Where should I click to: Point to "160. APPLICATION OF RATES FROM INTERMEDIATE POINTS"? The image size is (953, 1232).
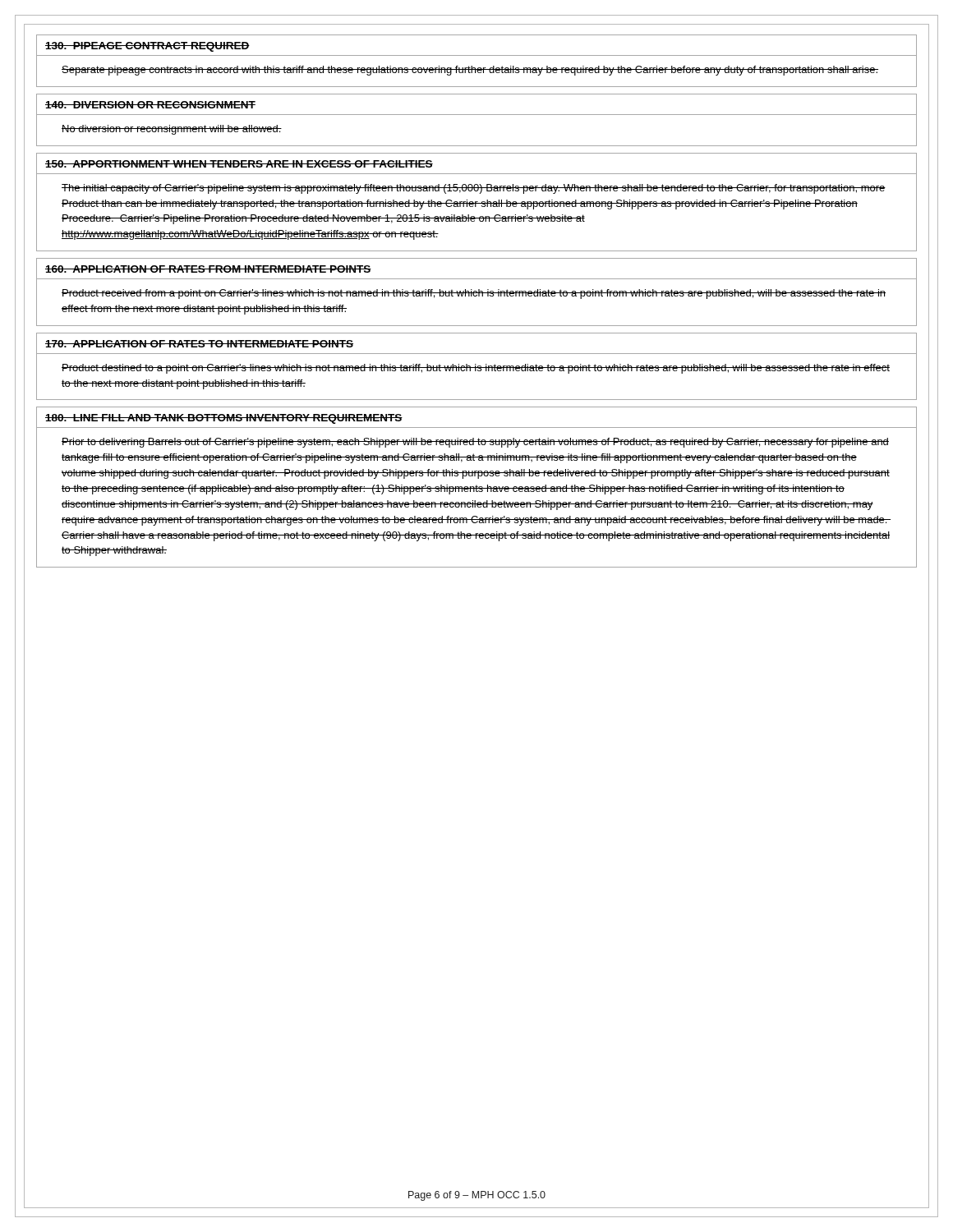coord(208,269)
